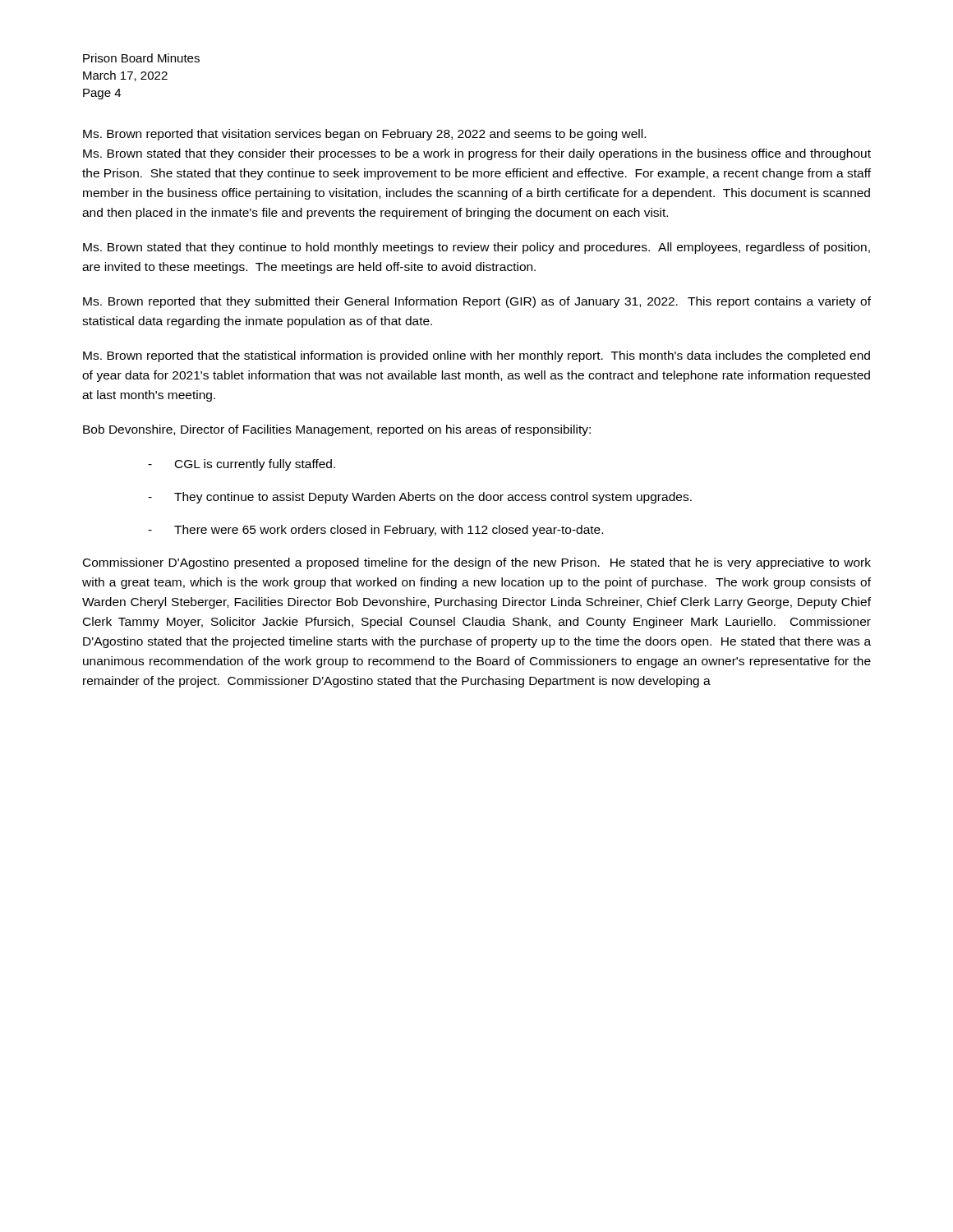Locate the text "- CGL is currently fully staffed."

point(242,464)
